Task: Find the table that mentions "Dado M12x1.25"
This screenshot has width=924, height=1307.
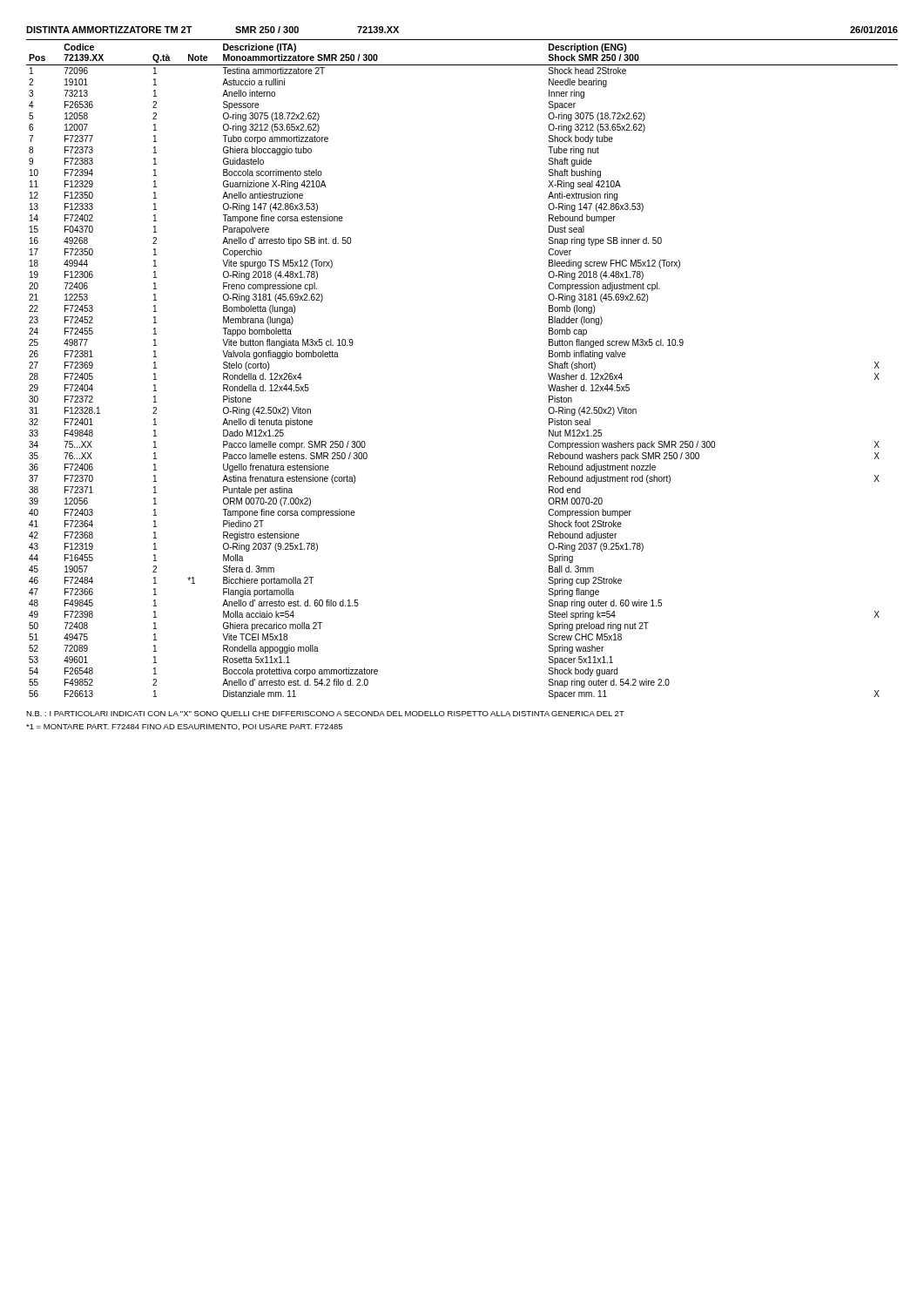Action: [462, 369]
